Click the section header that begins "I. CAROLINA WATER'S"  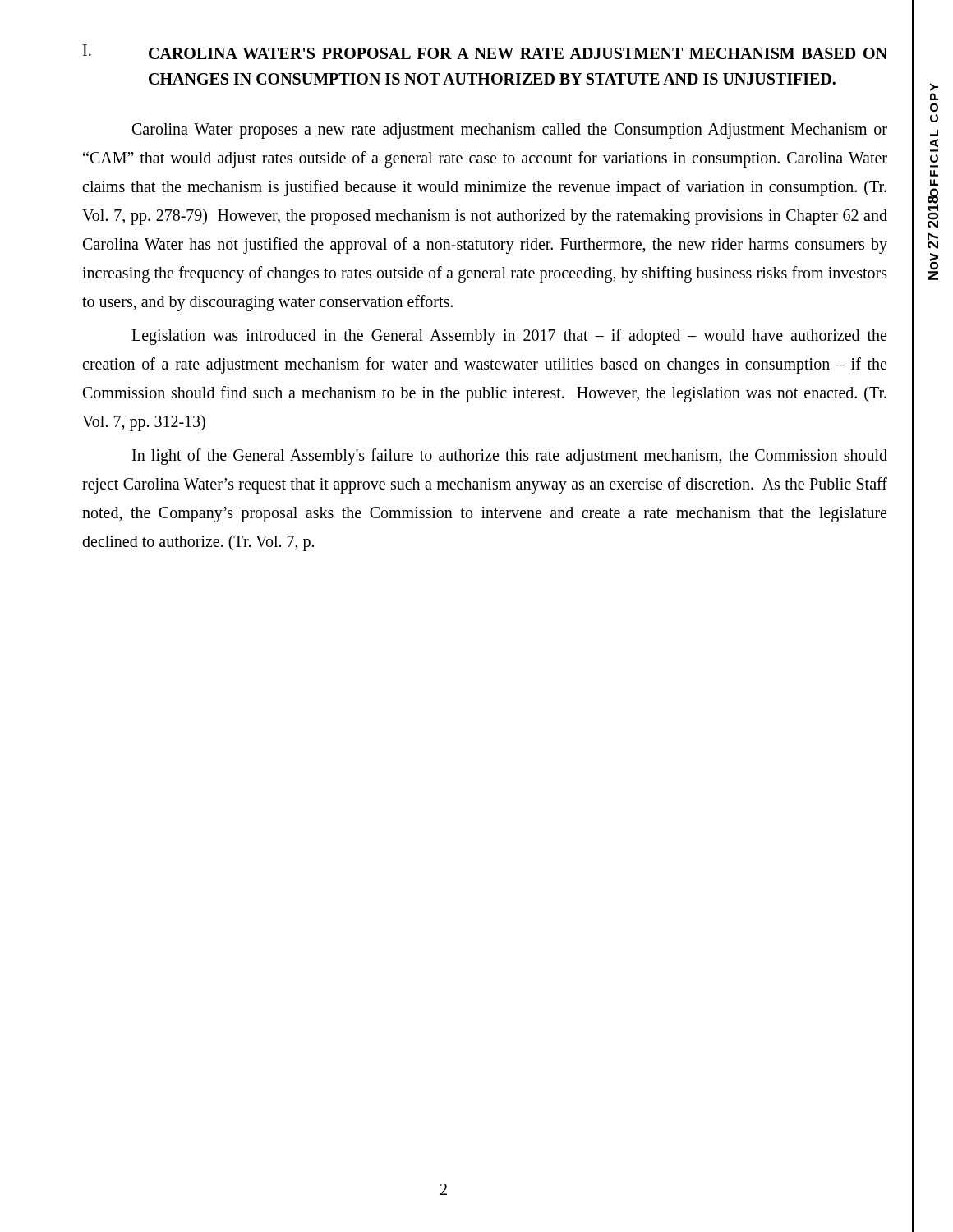click(485, 67)
